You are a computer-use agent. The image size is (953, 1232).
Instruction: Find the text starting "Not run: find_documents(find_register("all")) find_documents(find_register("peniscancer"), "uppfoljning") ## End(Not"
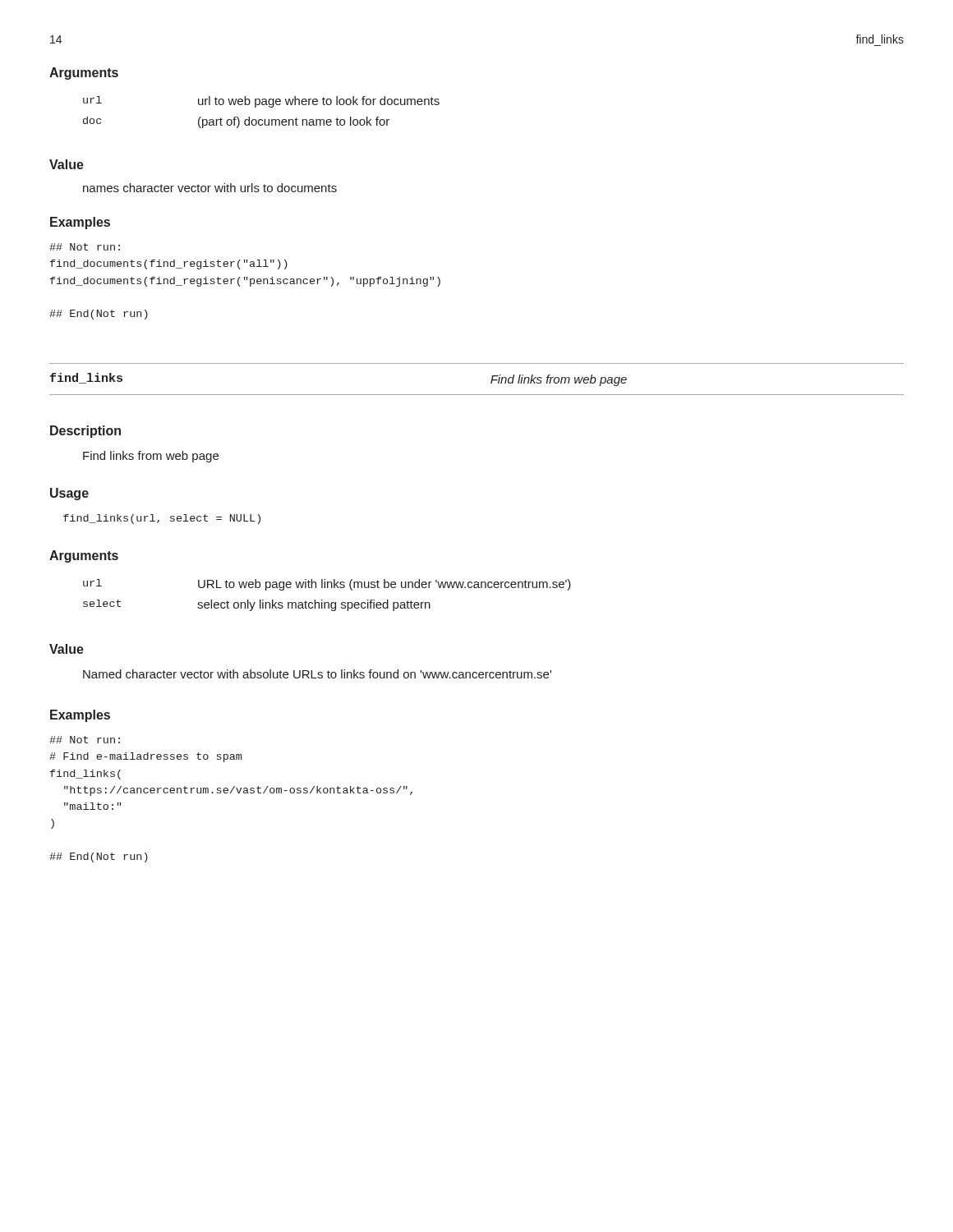85,247
